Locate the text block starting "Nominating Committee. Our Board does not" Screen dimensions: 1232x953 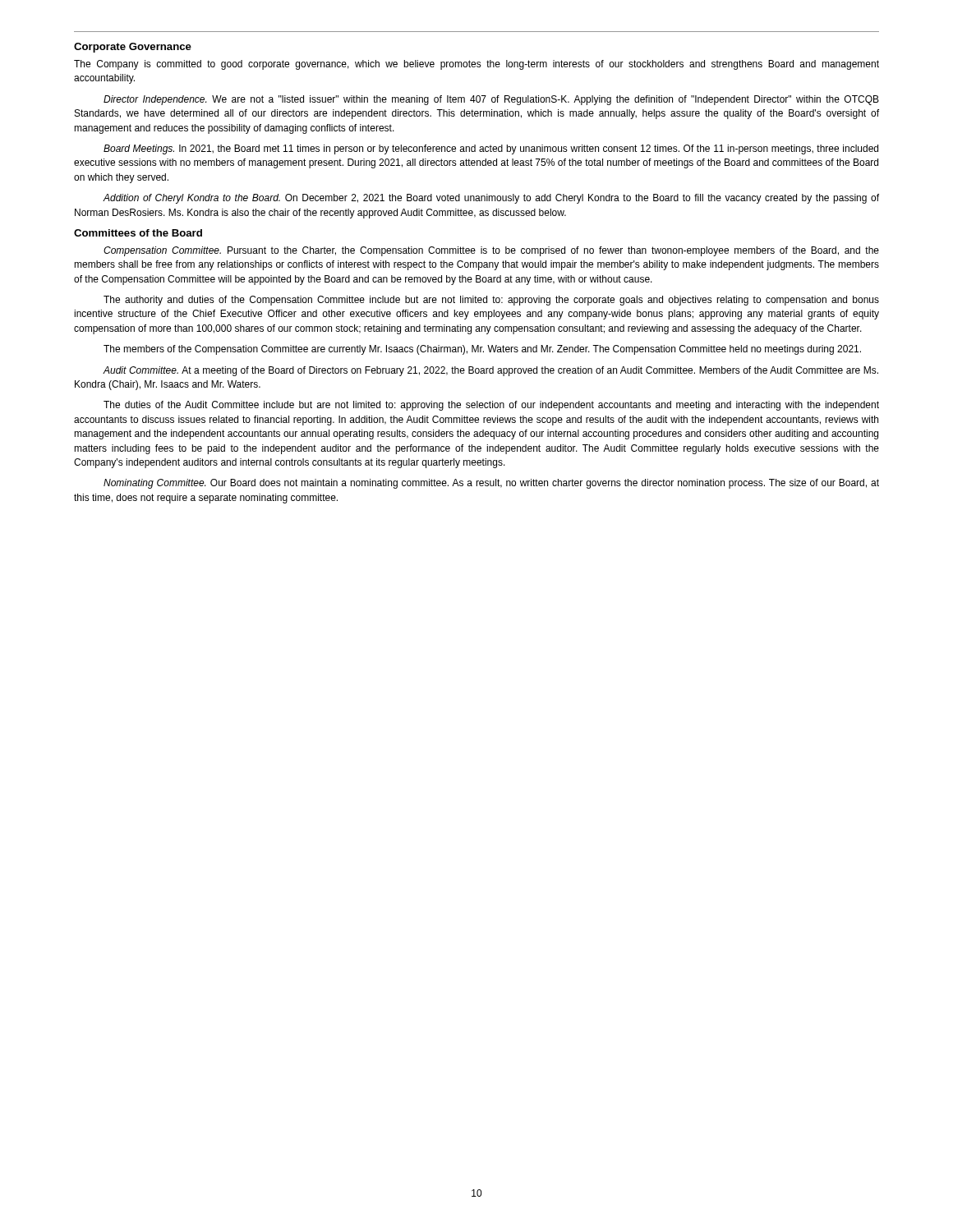(x=476, y=491)
